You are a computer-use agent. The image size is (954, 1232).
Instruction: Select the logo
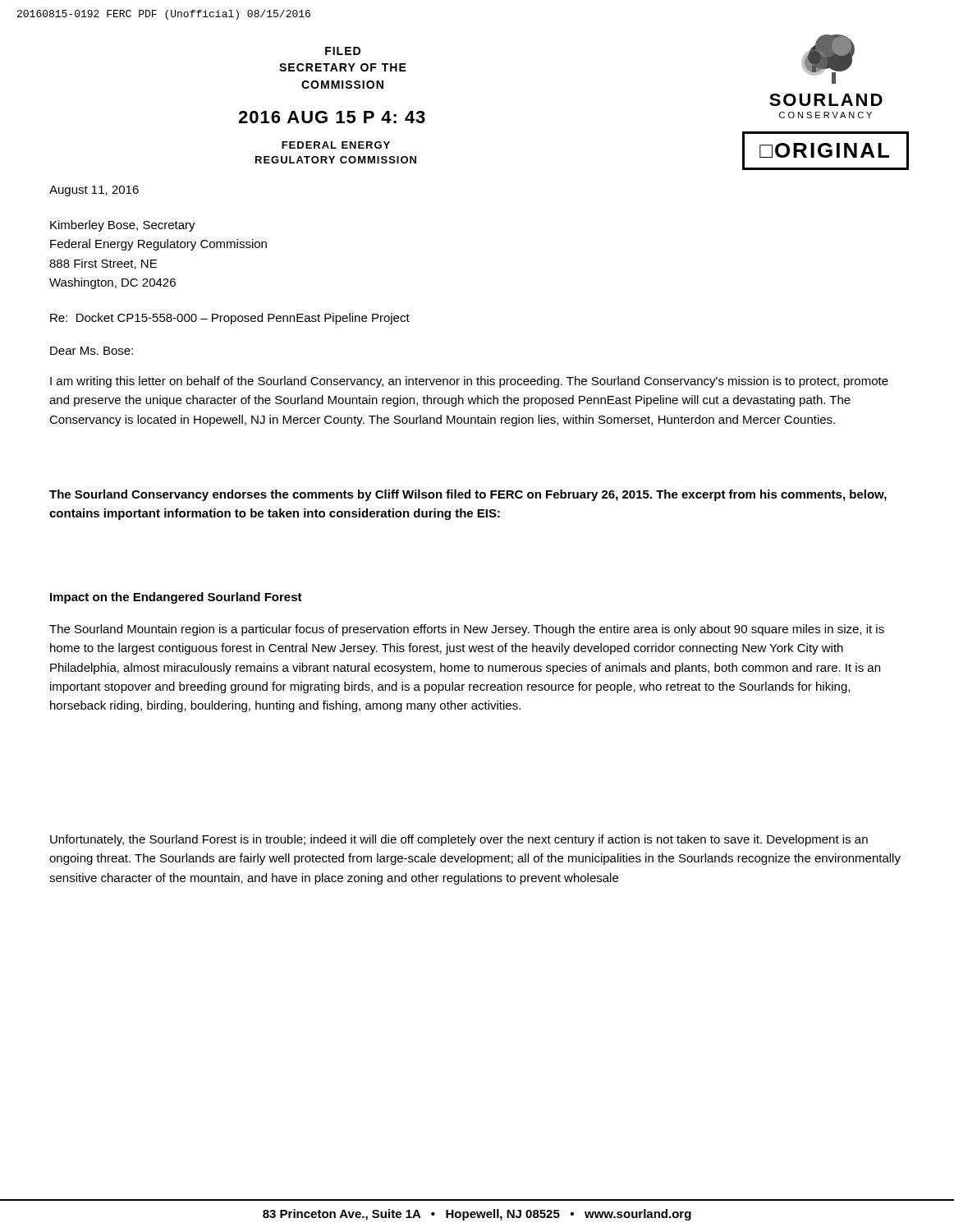coord(827,76)
